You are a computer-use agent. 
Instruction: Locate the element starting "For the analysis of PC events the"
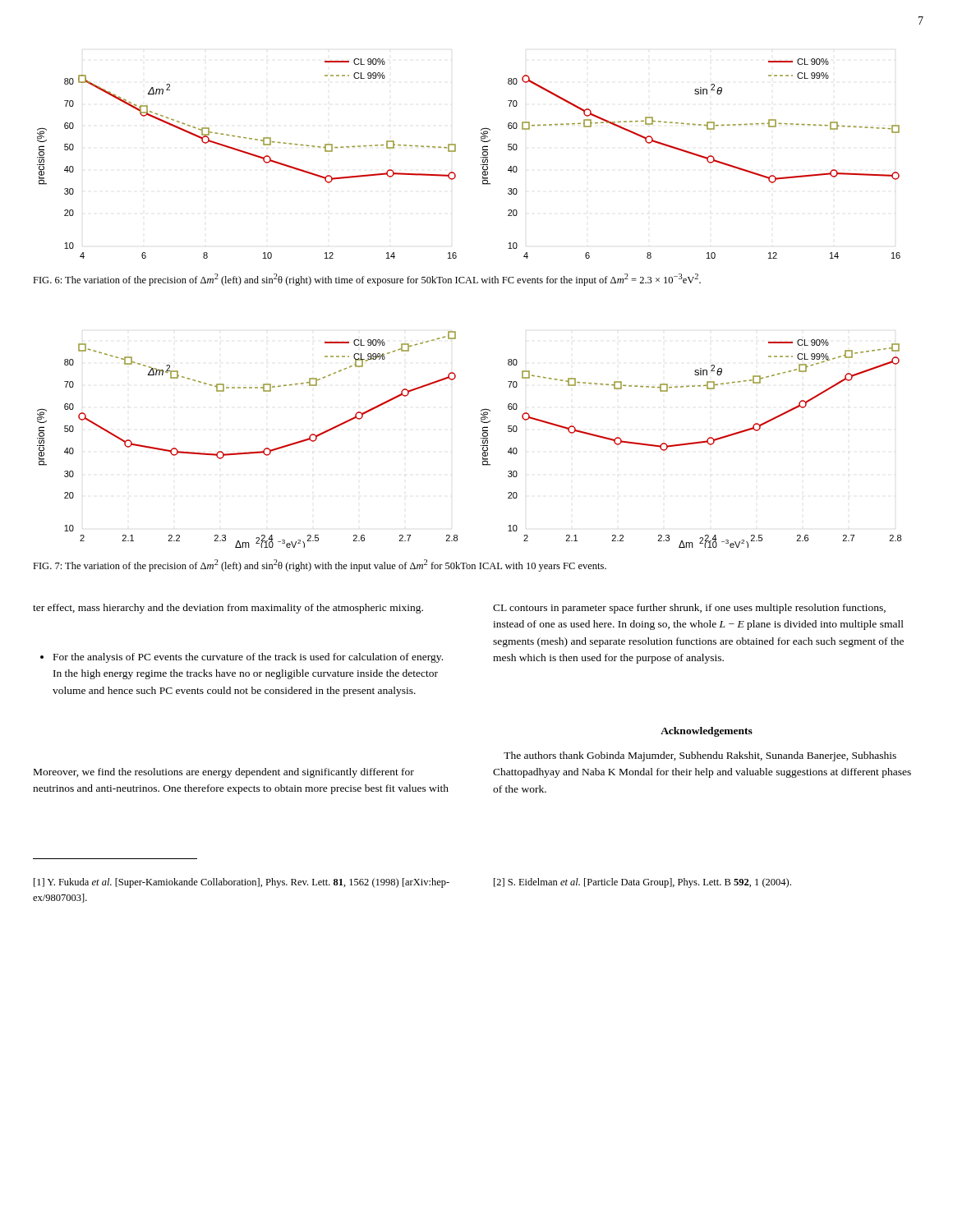tap(242, 674)
